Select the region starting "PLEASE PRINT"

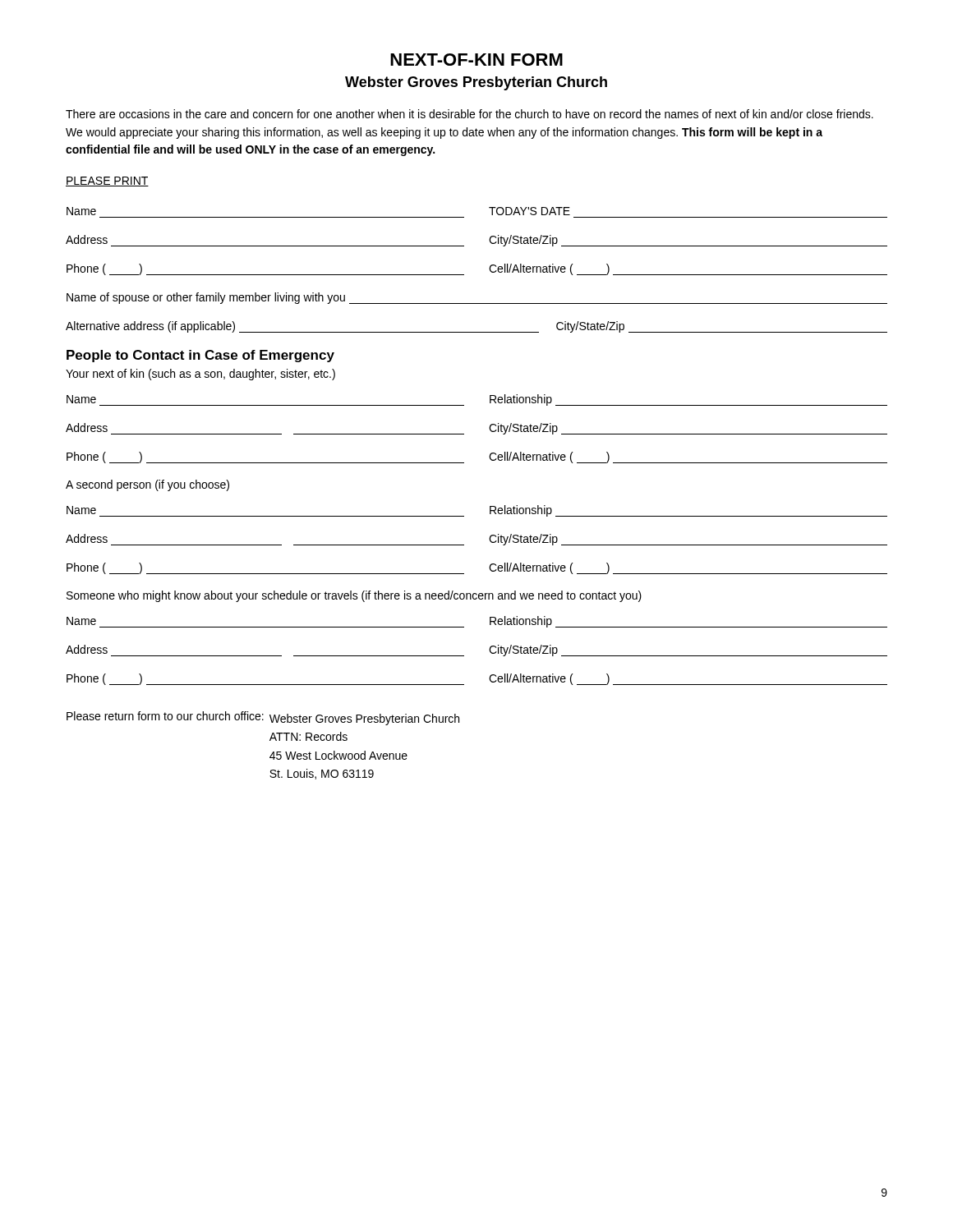pos(107,181)
